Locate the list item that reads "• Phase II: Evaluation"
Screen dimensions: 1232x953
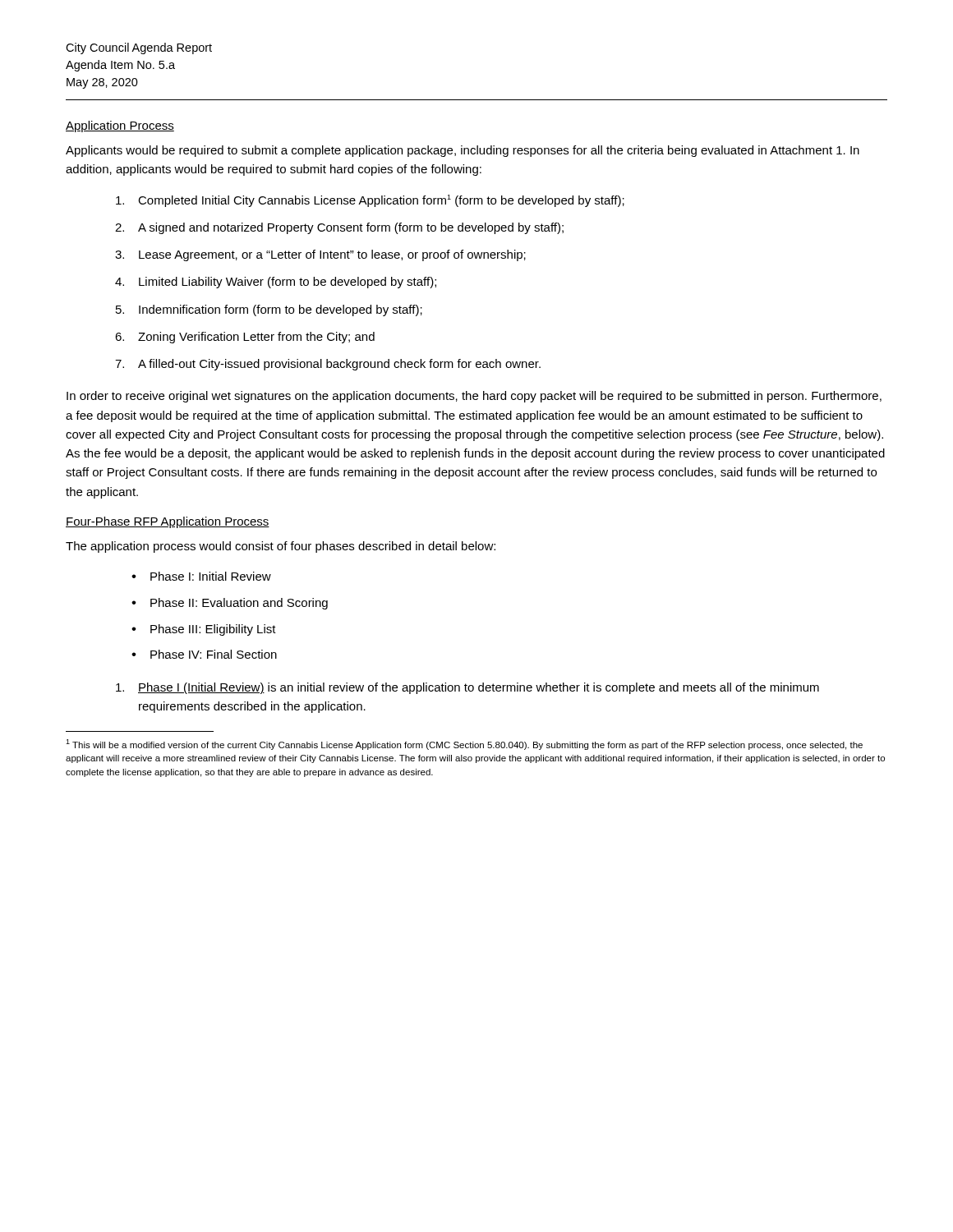[230, 604]
